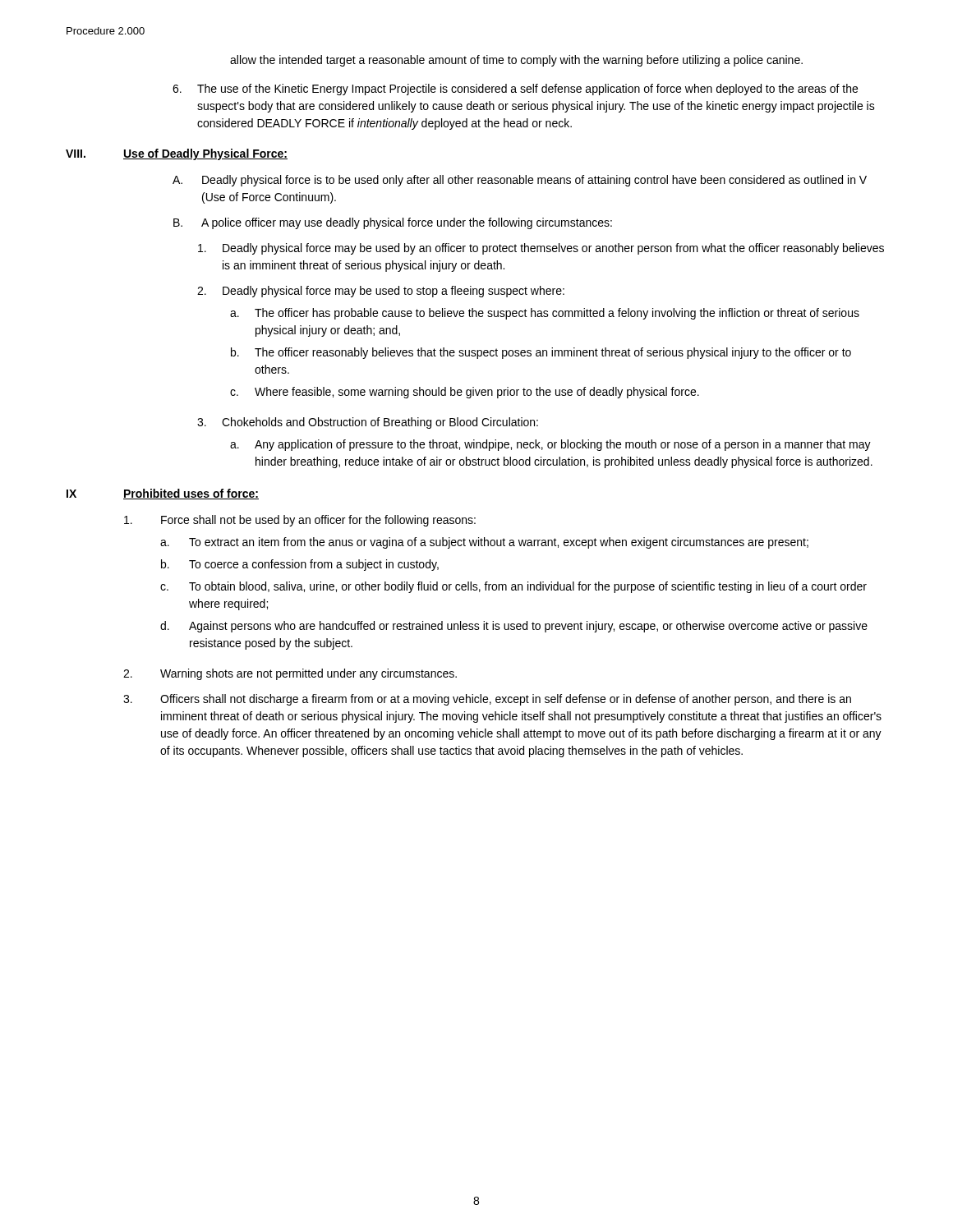Find the region starting "3. Officers shall not discharge a"
The width and height of the screenshot is (953, 1232).
click(x=505, y=725)
